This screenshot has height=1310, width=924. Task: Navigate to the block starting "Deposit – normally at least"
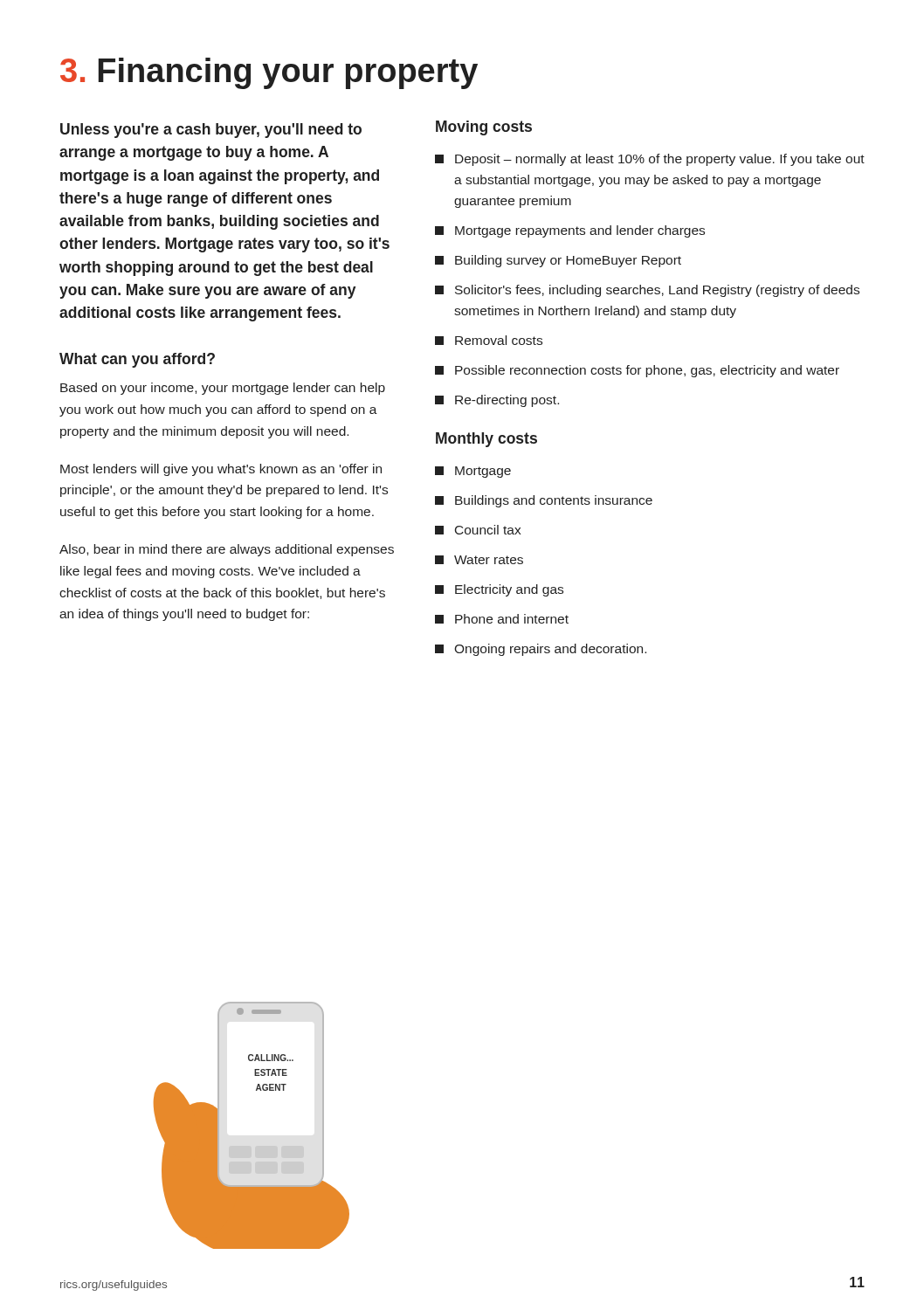click(x=659, y=179)
